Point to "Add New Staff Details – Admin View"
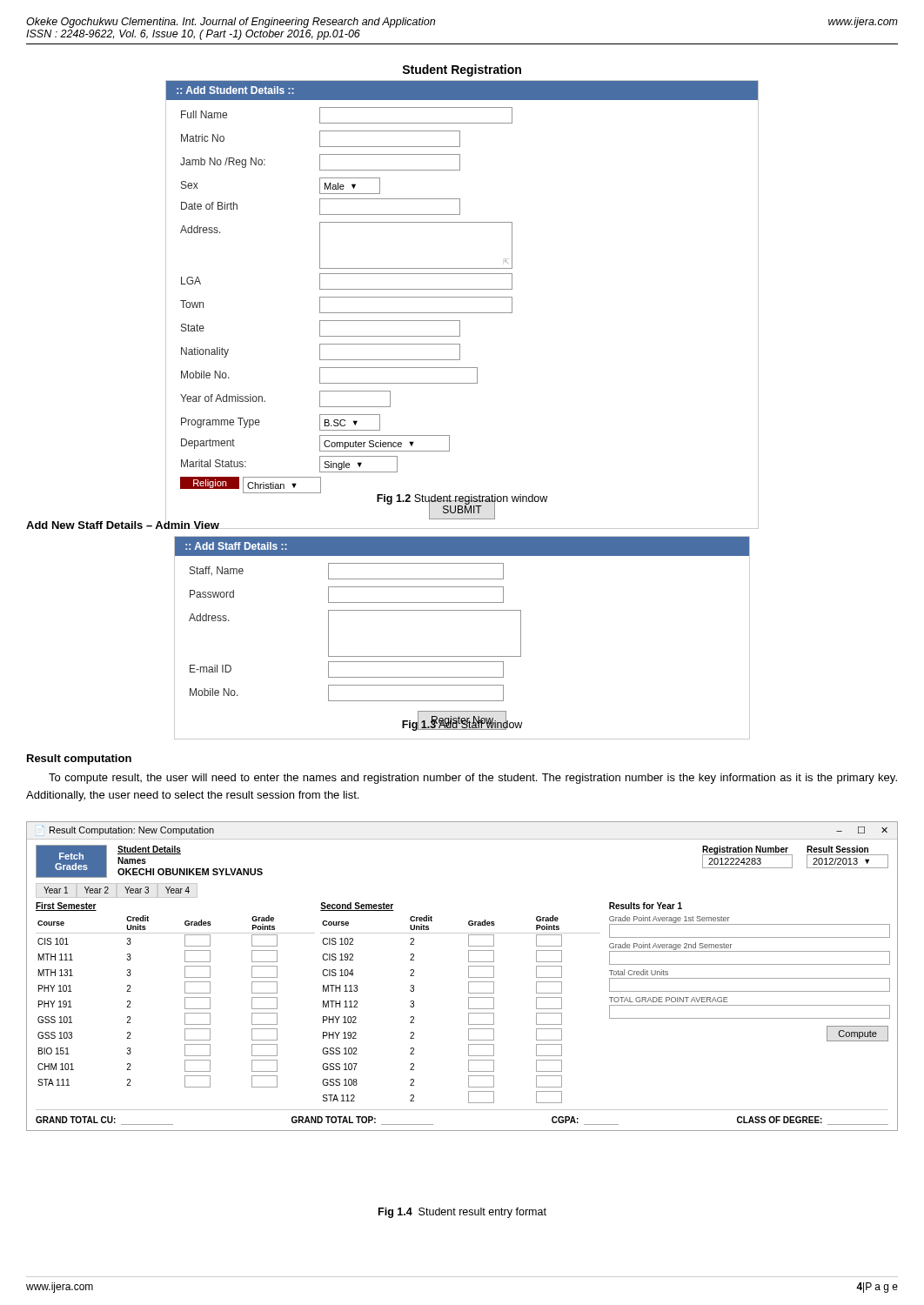This screenshot has width=924, height=1305. click(x=123, y=525)
